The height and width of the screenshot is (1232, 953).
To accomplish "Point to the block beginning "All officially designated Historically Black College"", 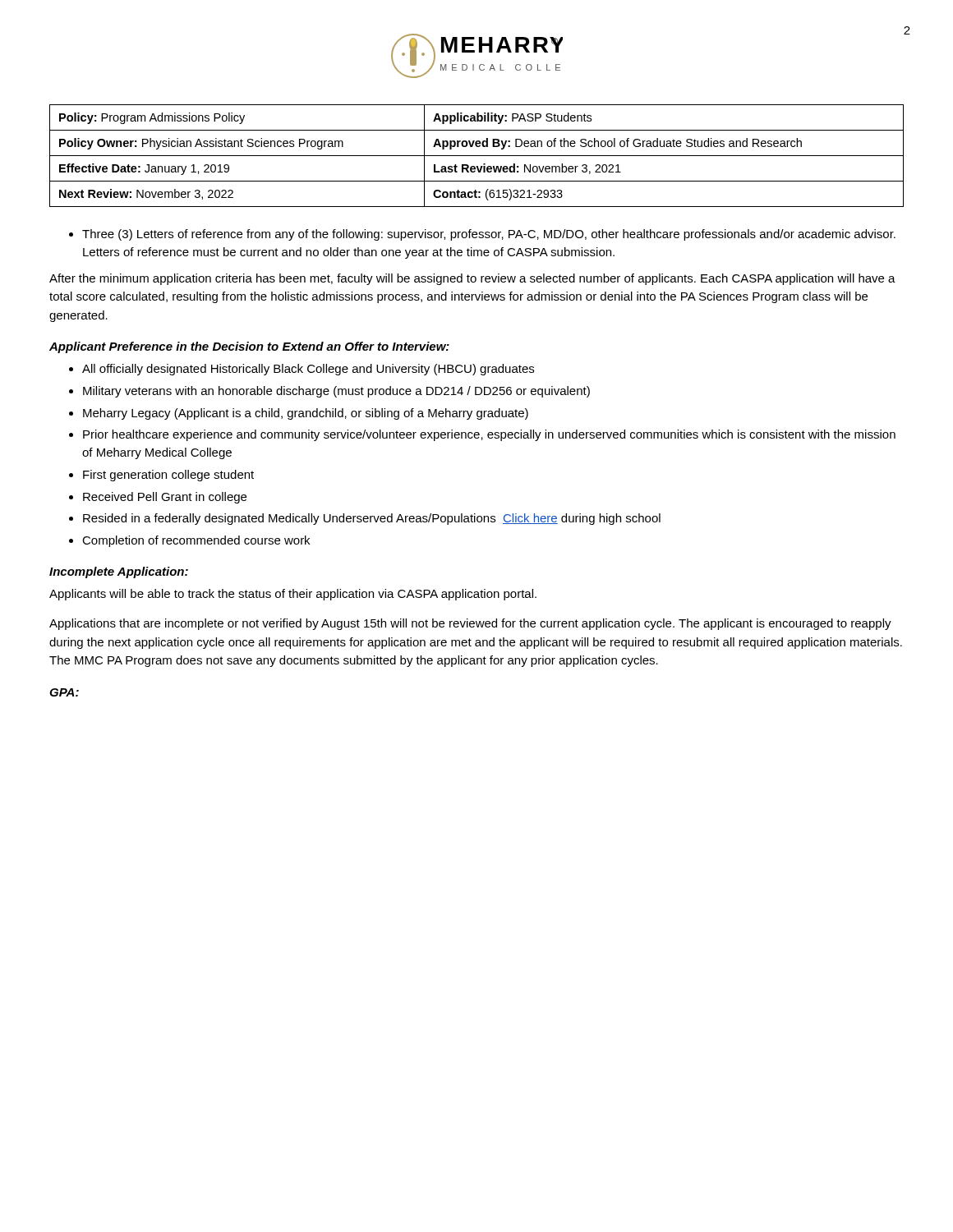I will (476, 369).
